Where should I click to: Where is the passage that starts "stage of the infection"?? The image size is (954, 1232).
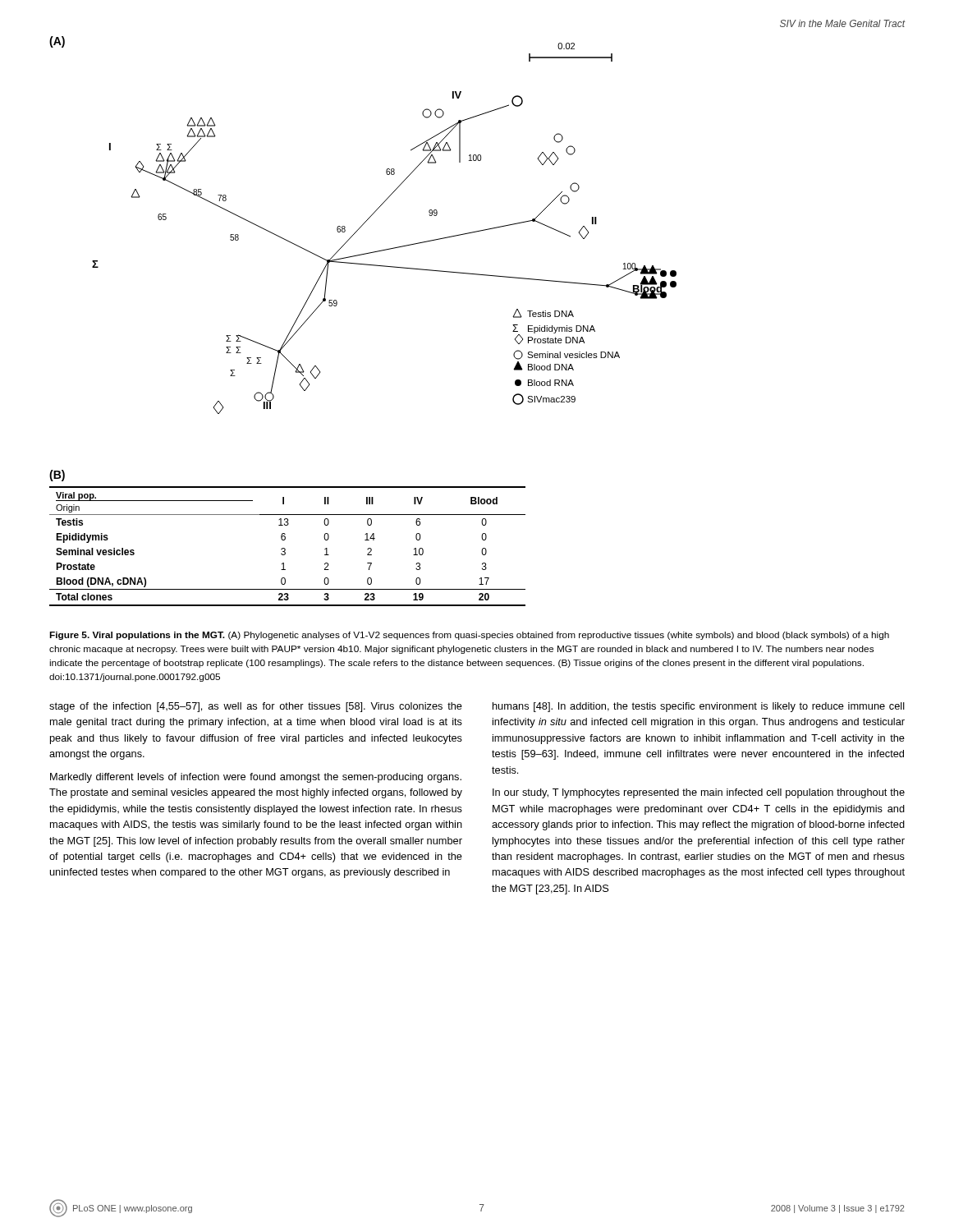coord(256,730)
